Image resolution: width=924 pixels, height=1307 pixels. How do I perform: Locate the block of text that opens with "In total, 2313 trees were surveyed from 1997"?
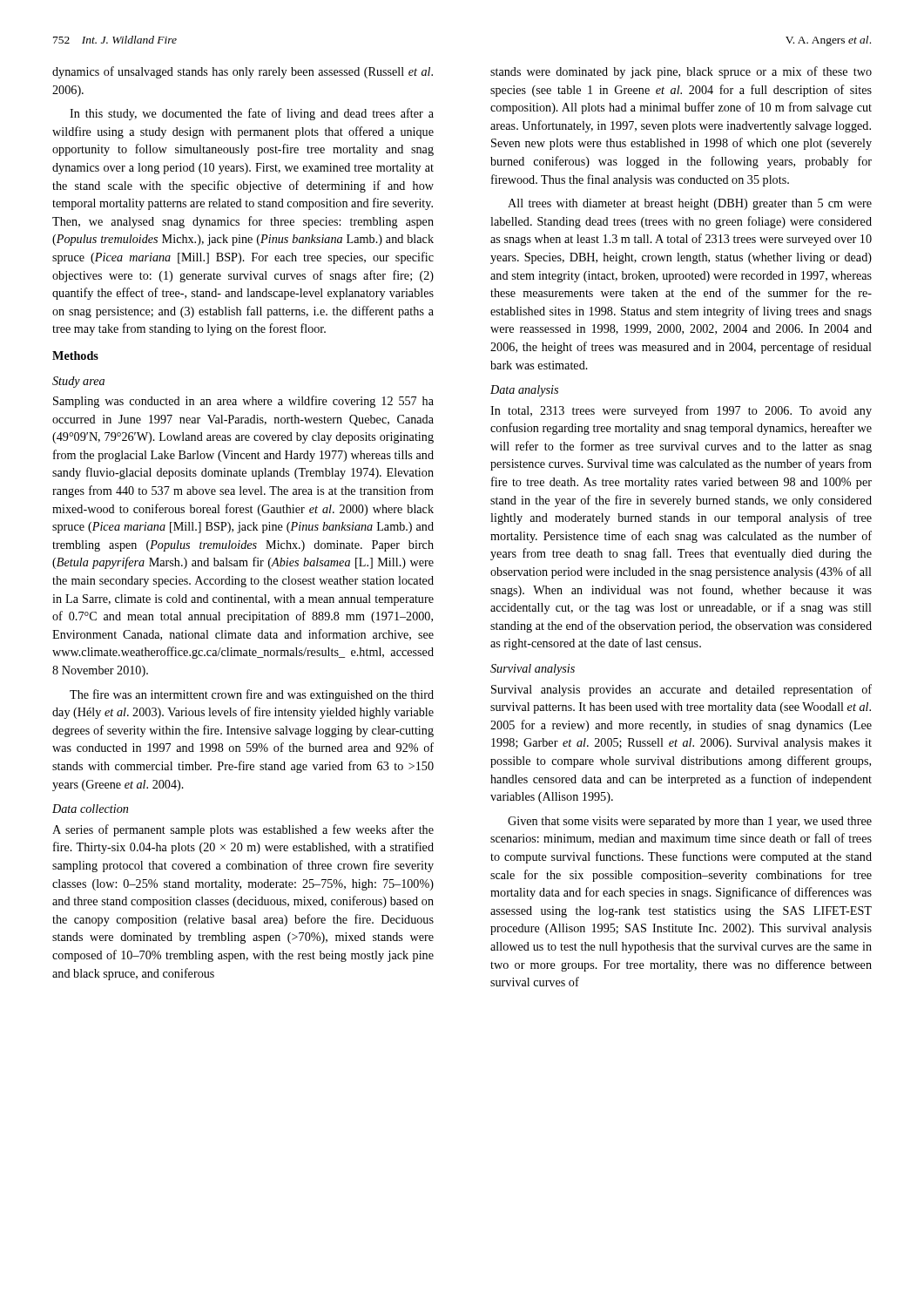tap(681, 527)
